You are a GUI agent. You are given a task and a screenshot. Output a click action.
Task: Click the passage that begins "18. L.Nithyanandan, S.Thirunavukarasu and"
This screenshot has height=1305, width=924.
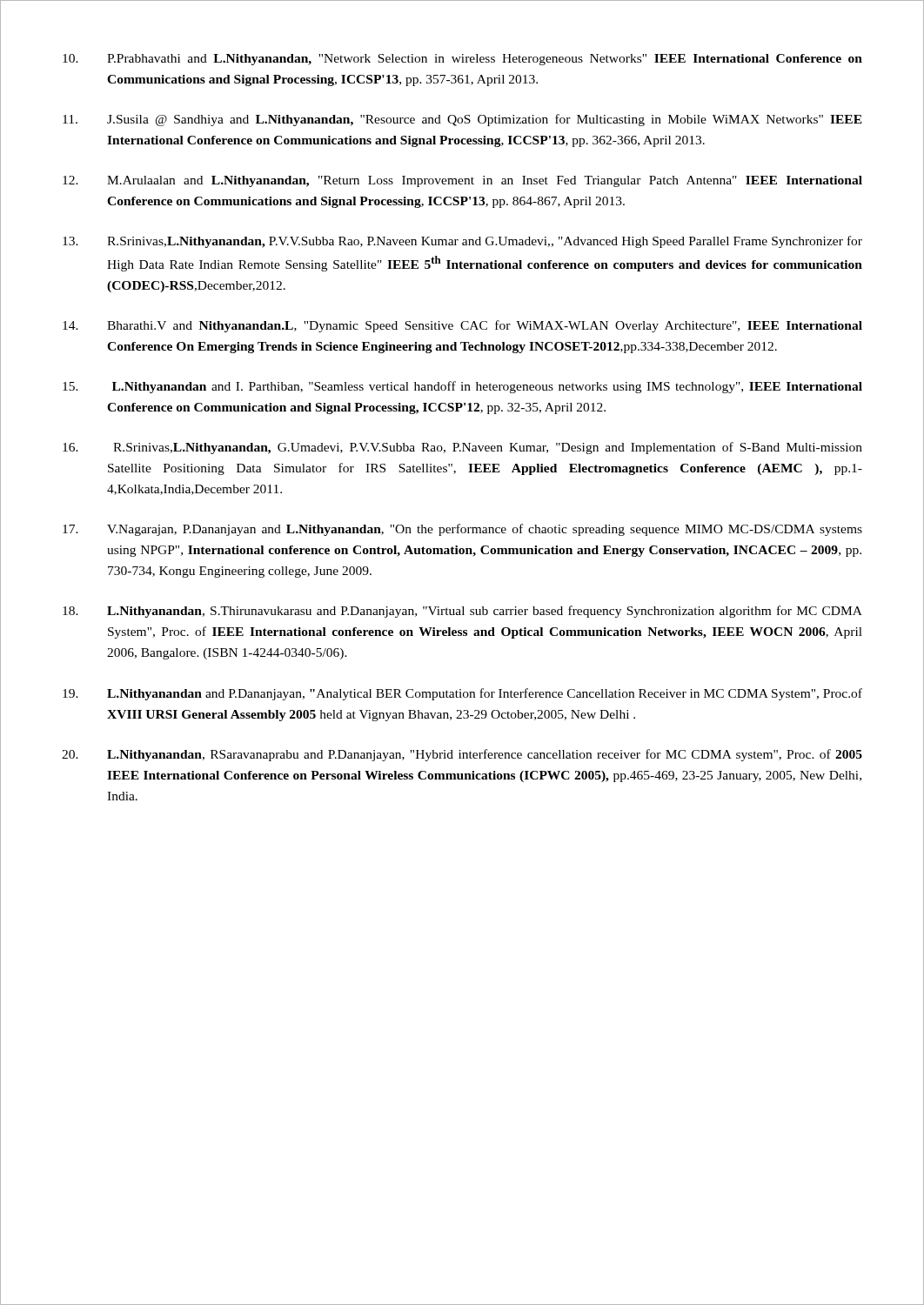[462, 632]
